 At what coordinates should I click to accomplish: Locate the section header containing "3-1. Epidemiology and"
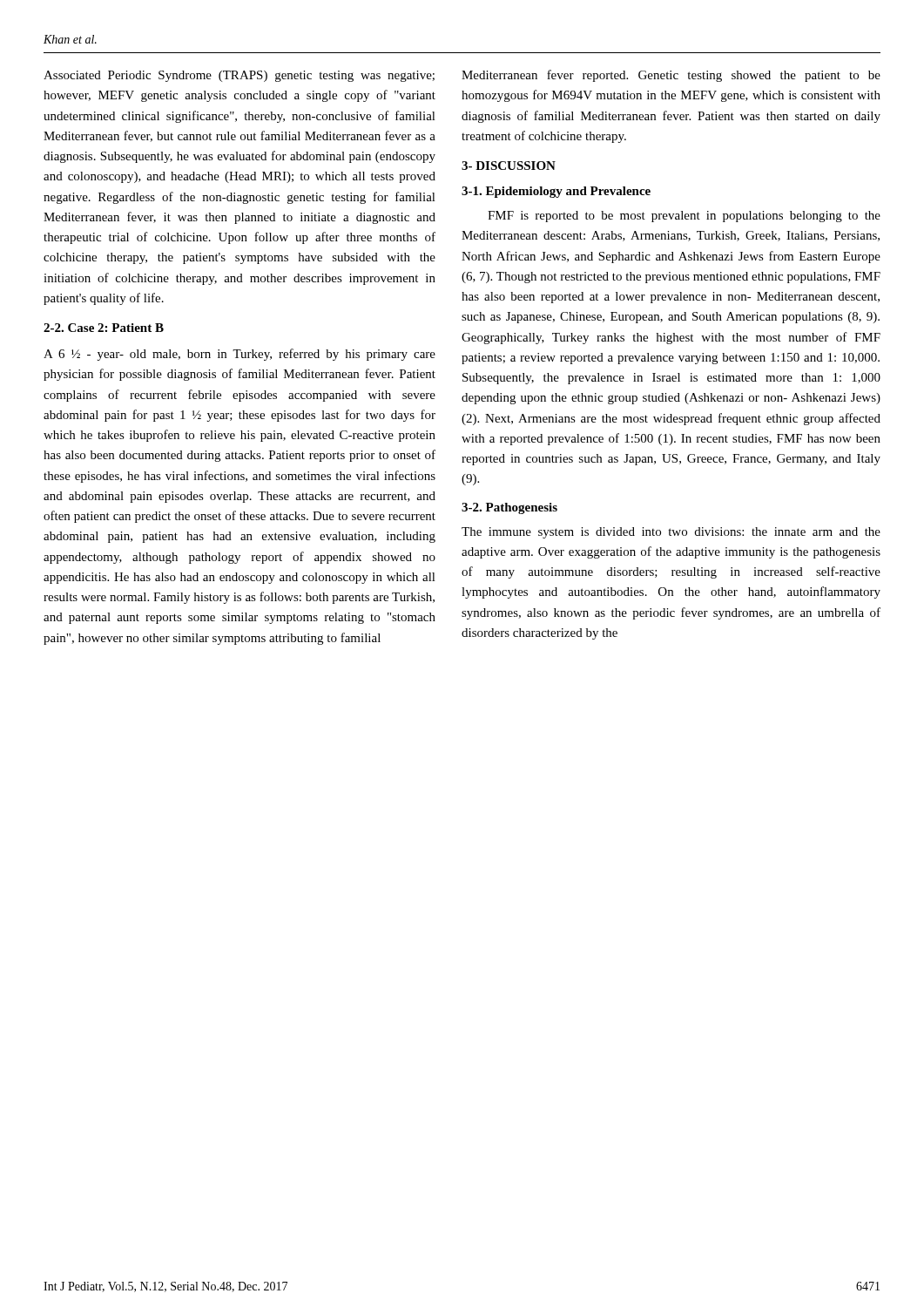coord(556,191)
